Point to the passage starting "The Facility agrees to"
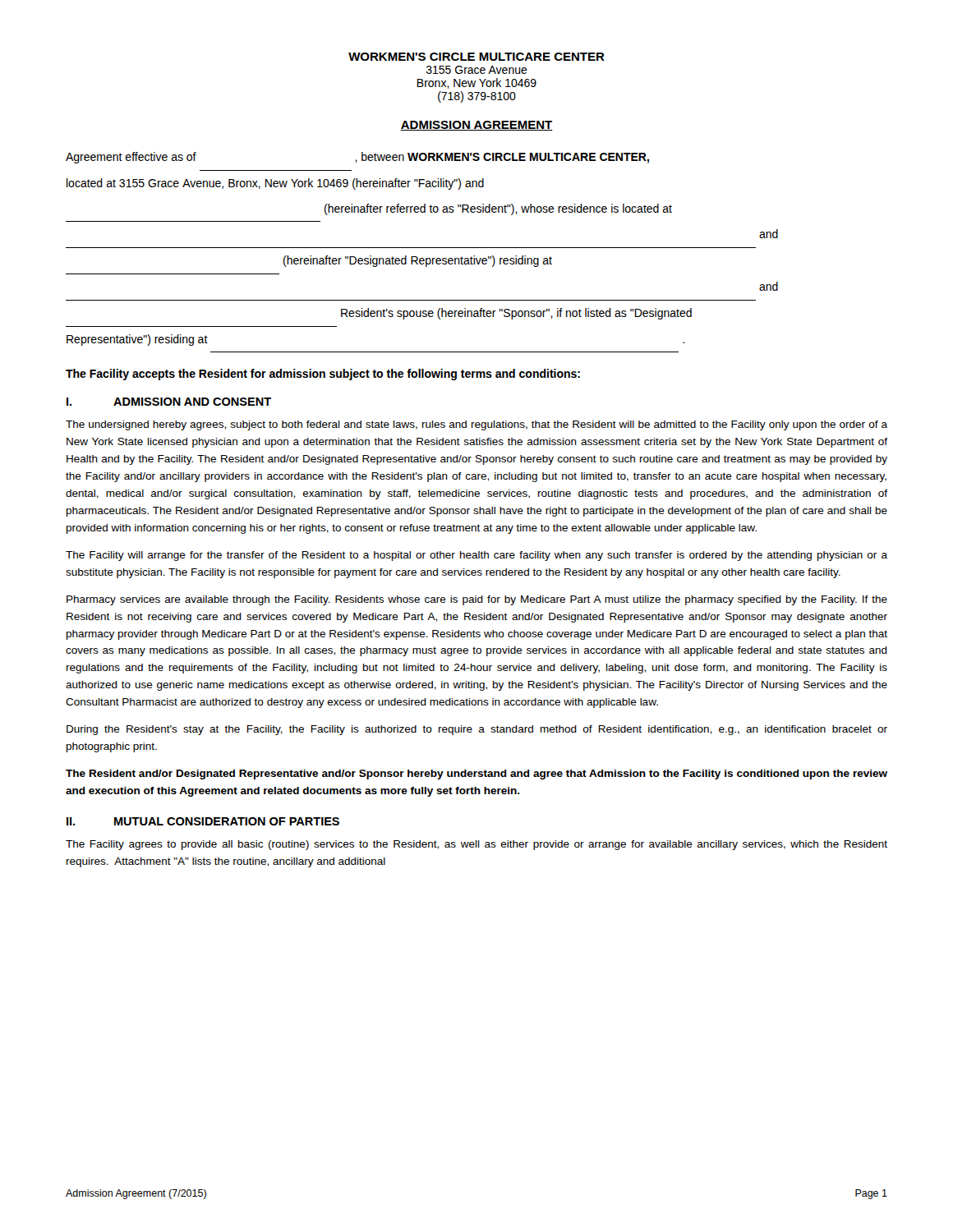Image resolution: width=953 pixels, height=1232 pixels. point(476,852)
